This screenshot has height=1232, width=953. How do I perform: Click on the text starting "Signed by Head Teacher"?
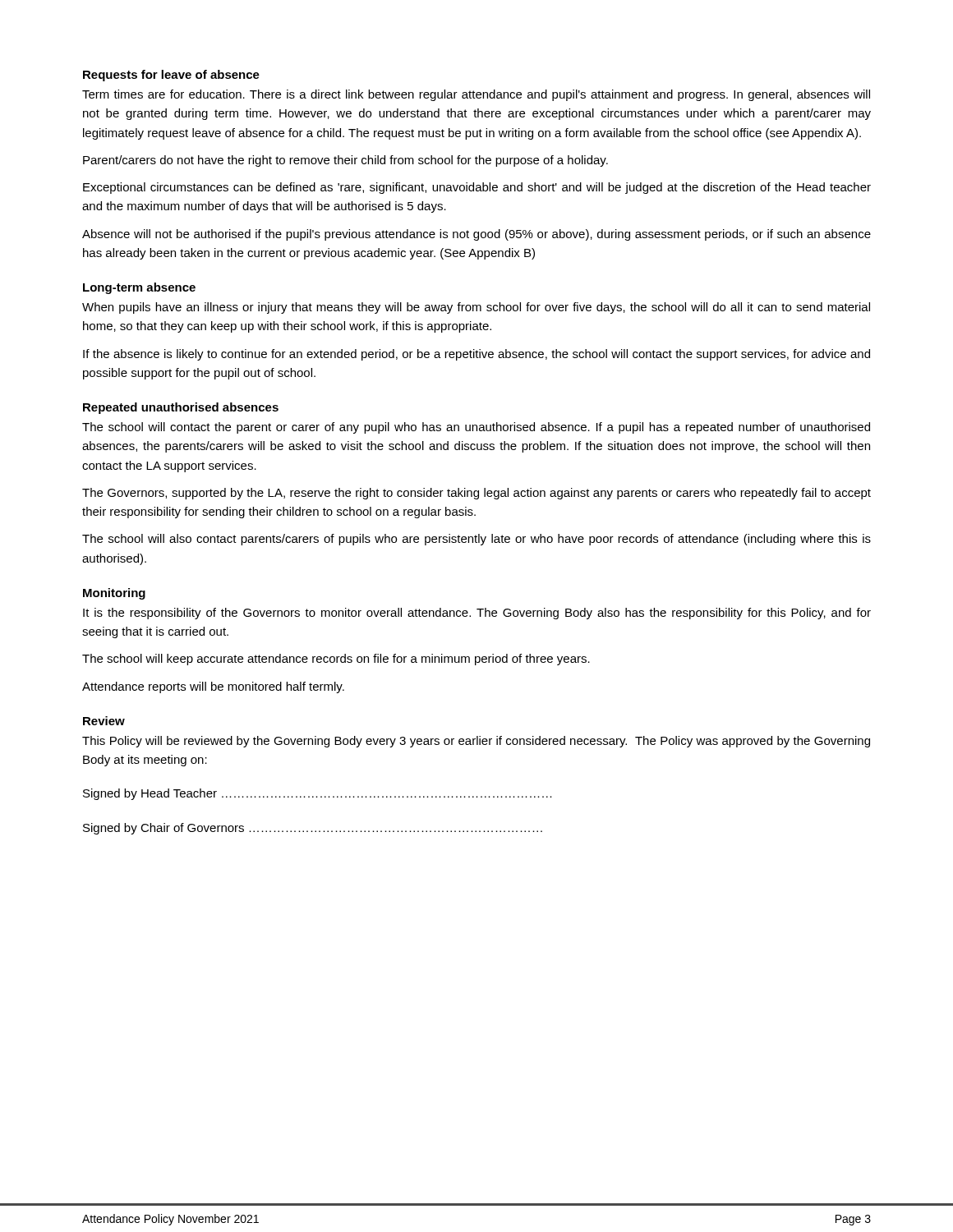(x=318, y=793)
